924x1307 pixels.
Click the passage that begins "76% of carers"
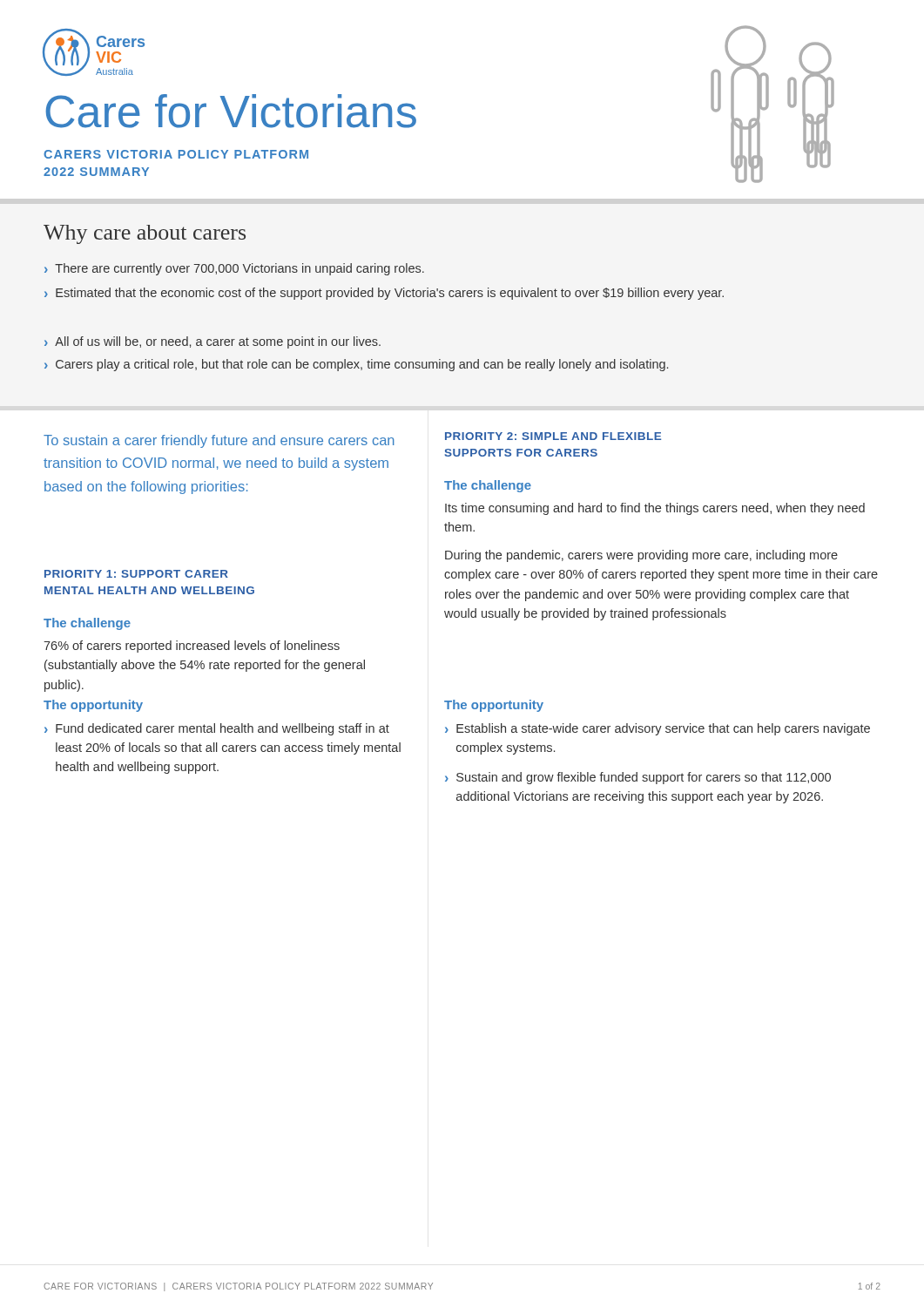[205, 665]
